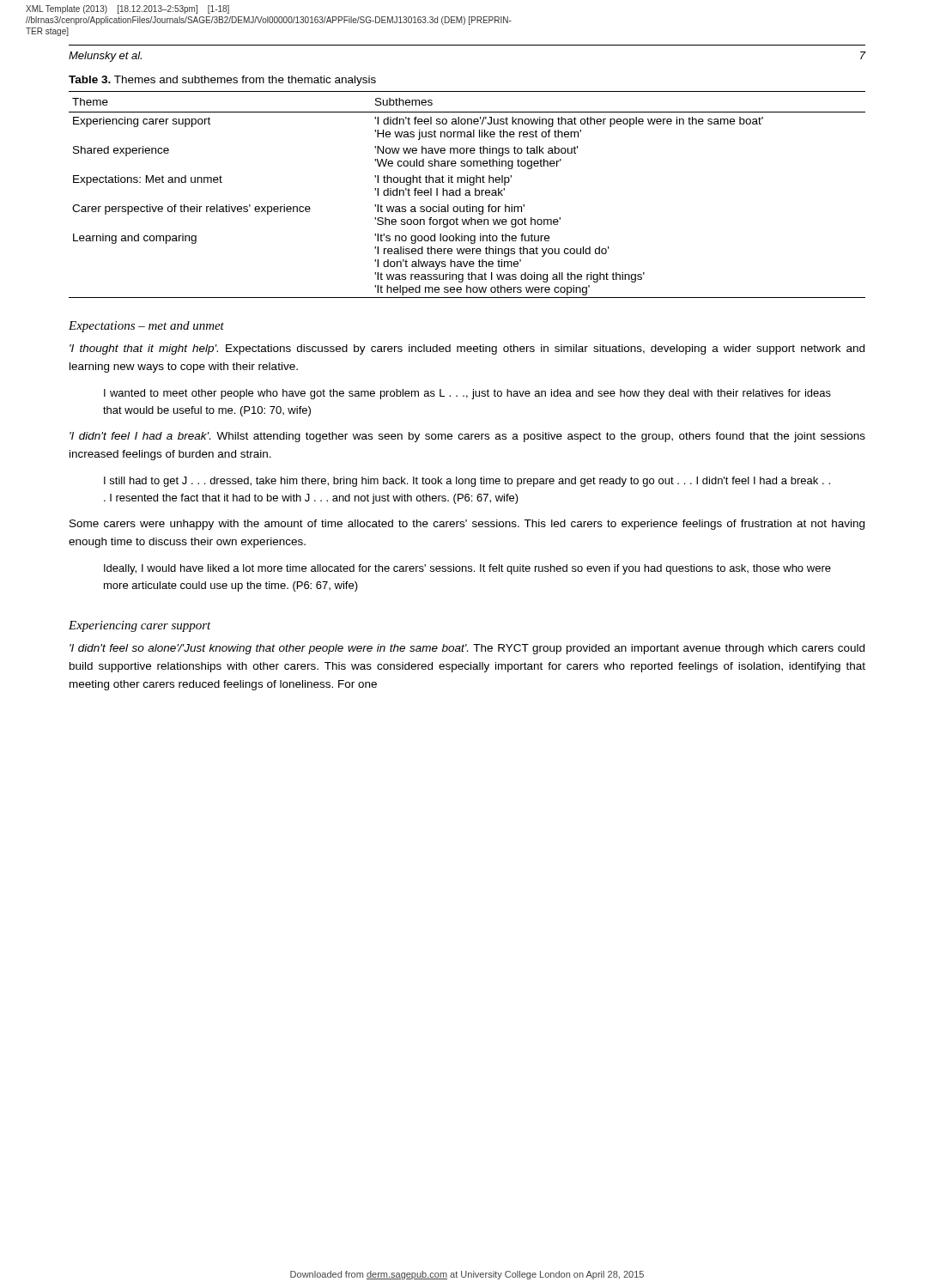
Task: Select the text block that says "Some carers were unhappy with the amount"
Action: [467, 533]
